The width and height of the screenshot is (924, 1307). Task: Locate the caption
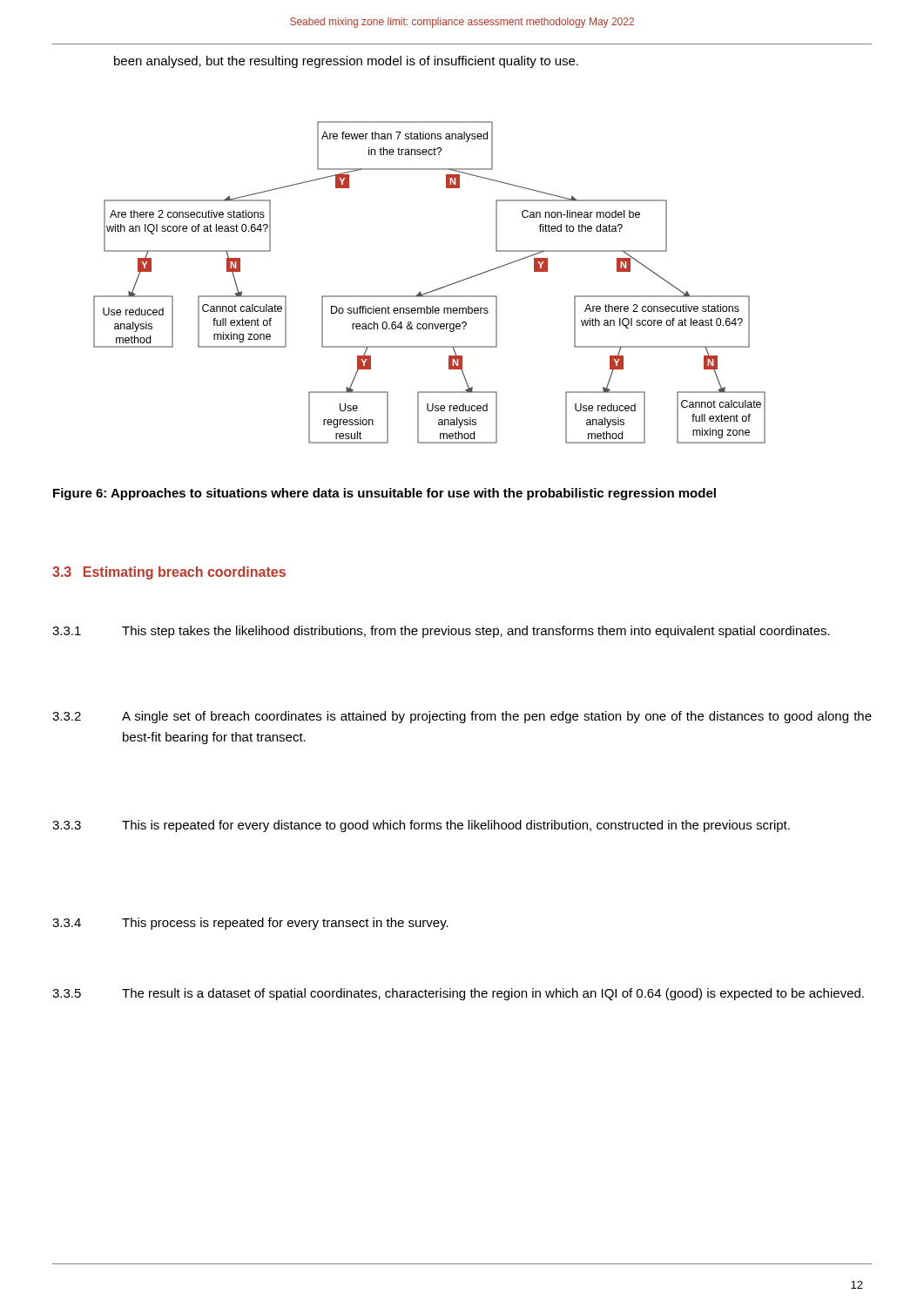(x=384, y=493)
